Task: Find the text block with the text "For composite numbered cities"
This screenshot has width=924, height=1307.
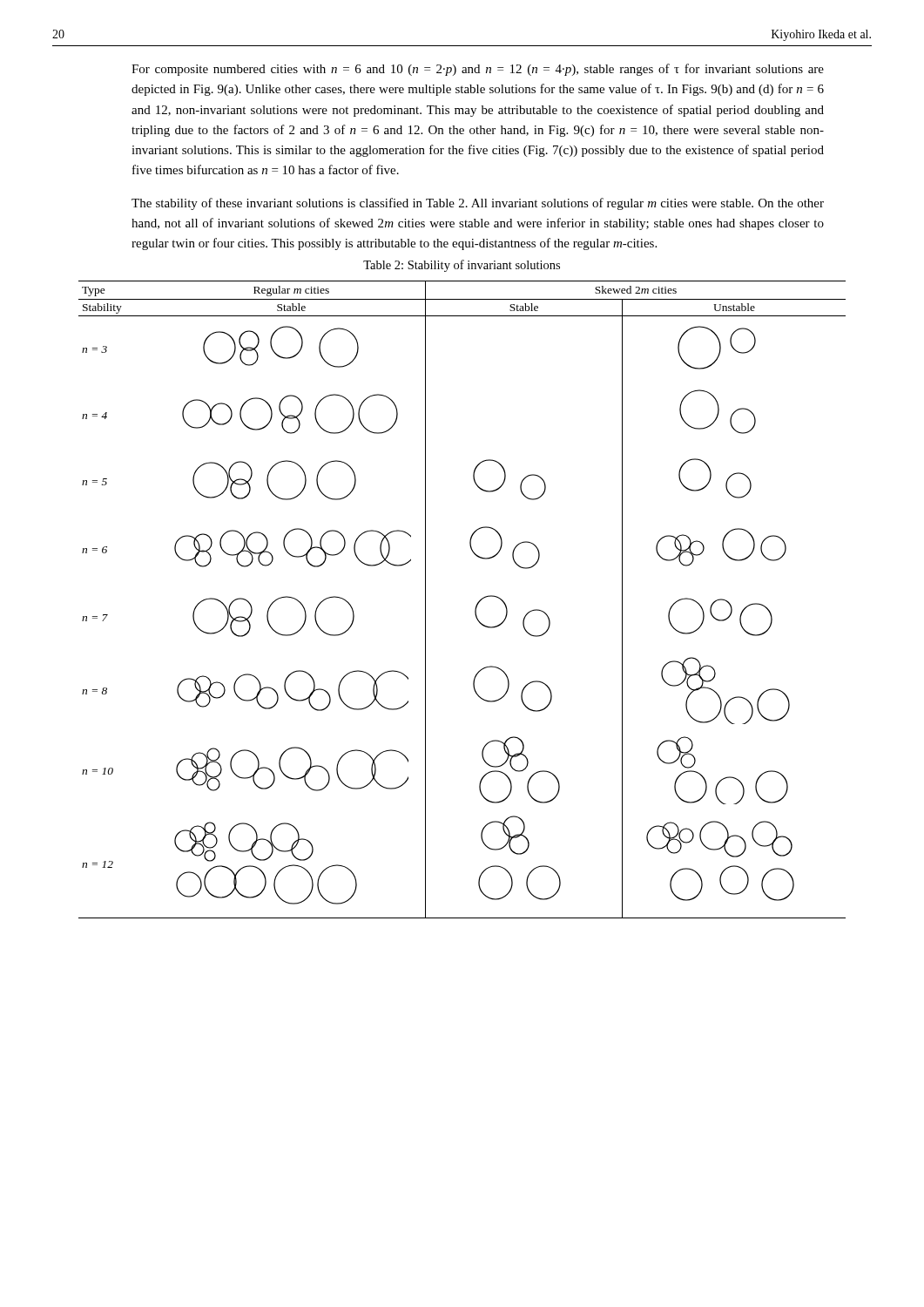Action: [478, 157]
